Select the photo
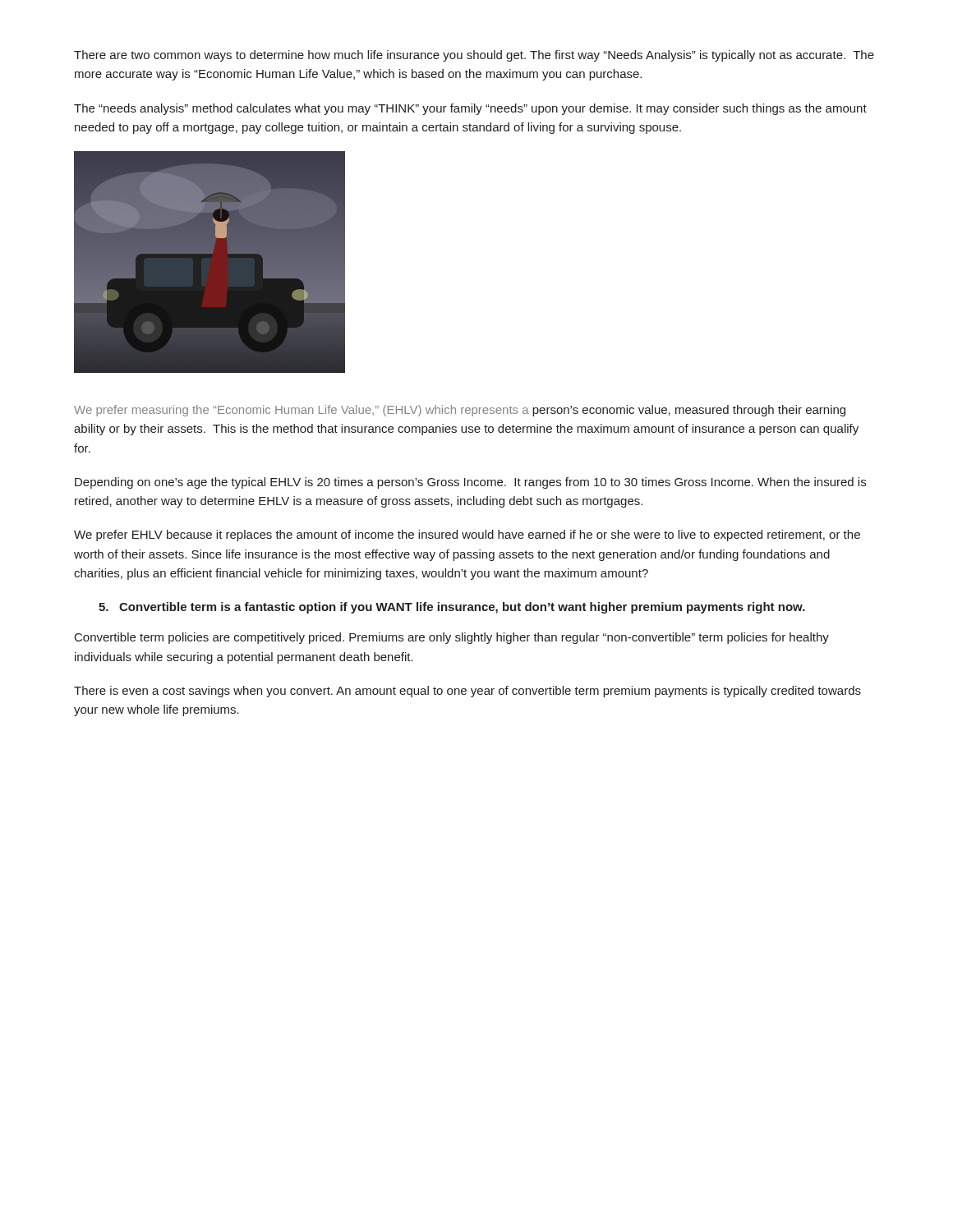953x1232 pixels. point(476,263)
